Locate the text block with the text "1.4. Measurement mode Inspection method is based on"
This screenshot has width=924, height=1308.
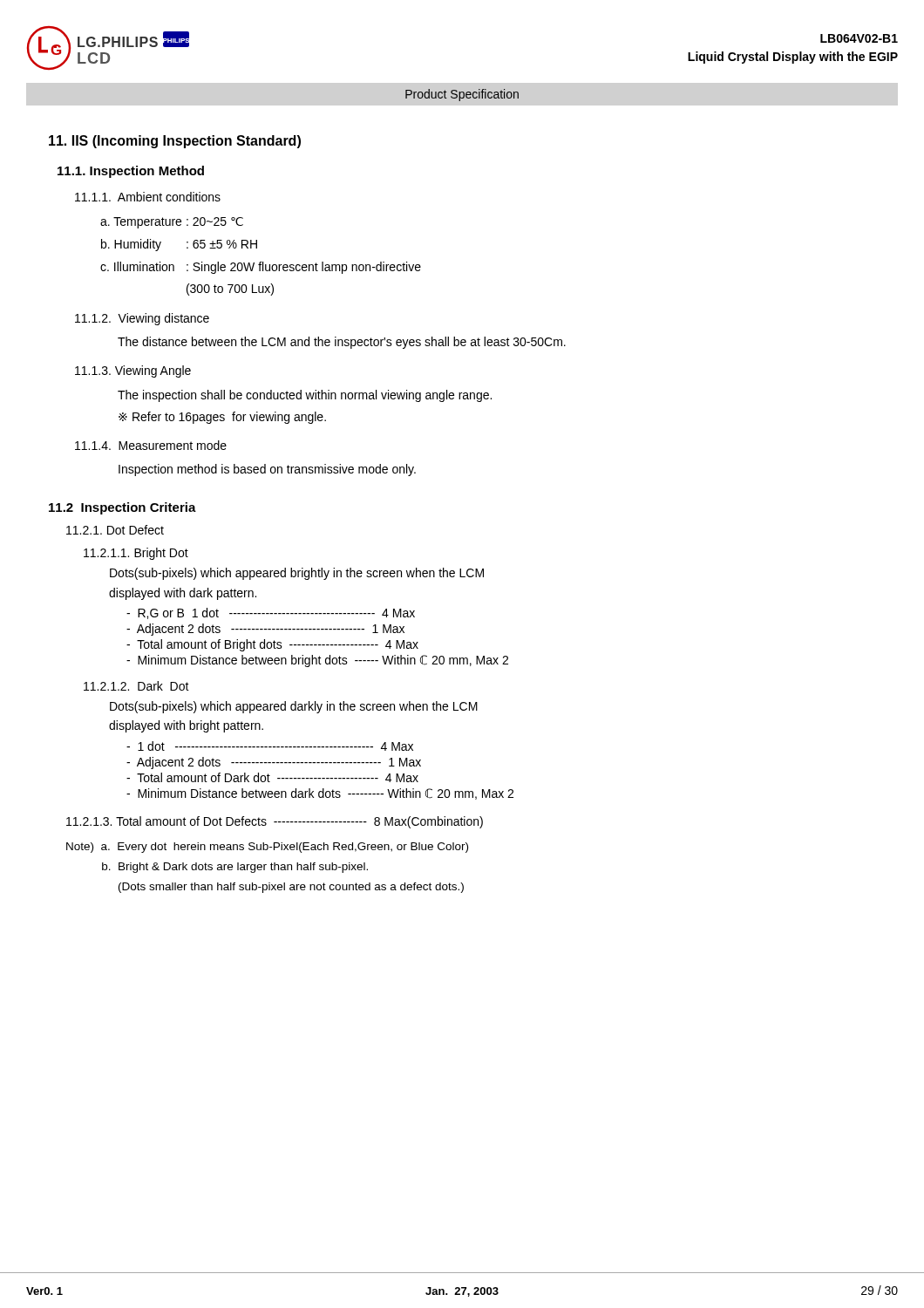pyautogui.click(x=151, y=445)
